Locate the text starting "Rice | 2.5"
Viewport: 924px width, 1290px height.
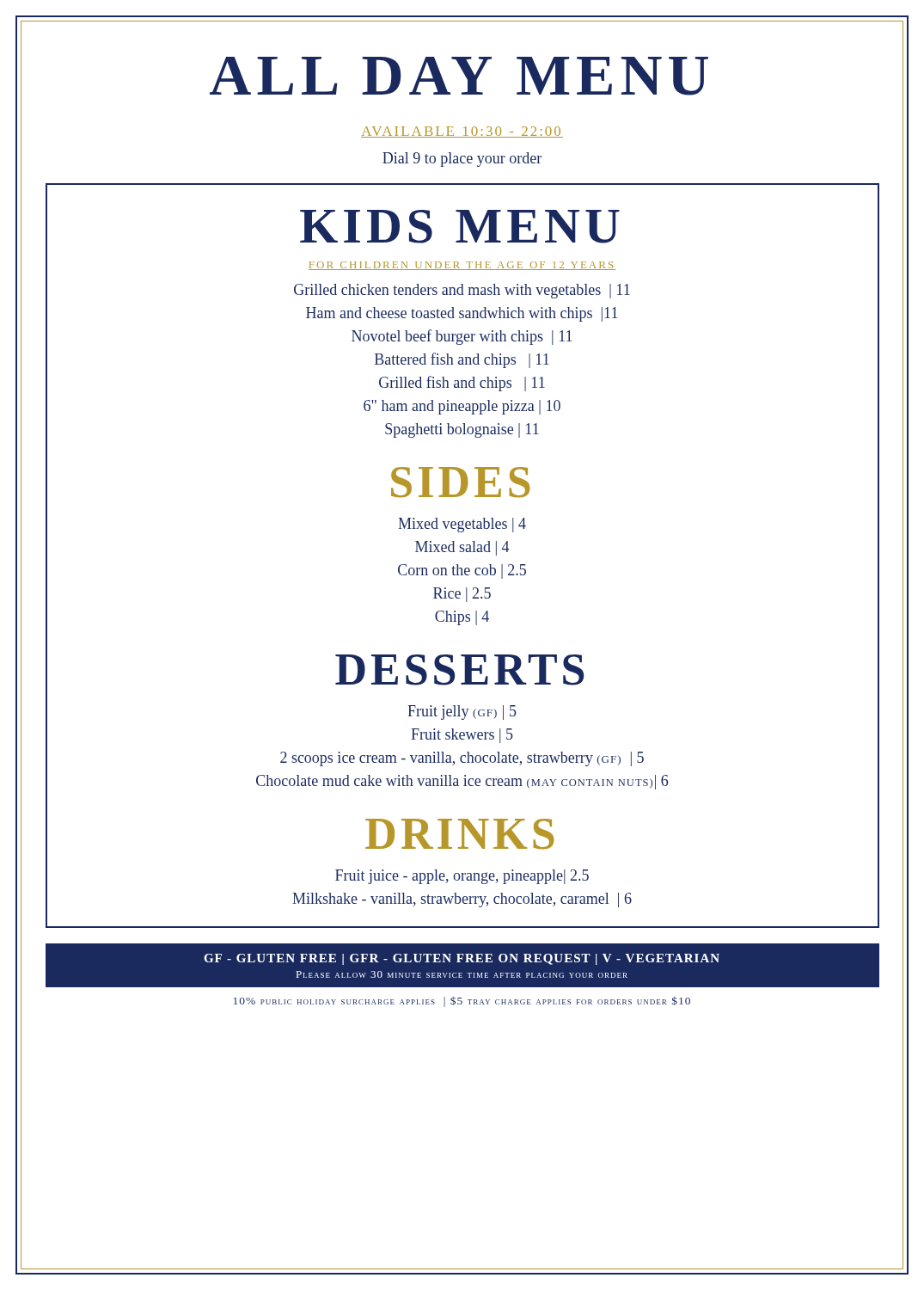(x=462, y=594)
